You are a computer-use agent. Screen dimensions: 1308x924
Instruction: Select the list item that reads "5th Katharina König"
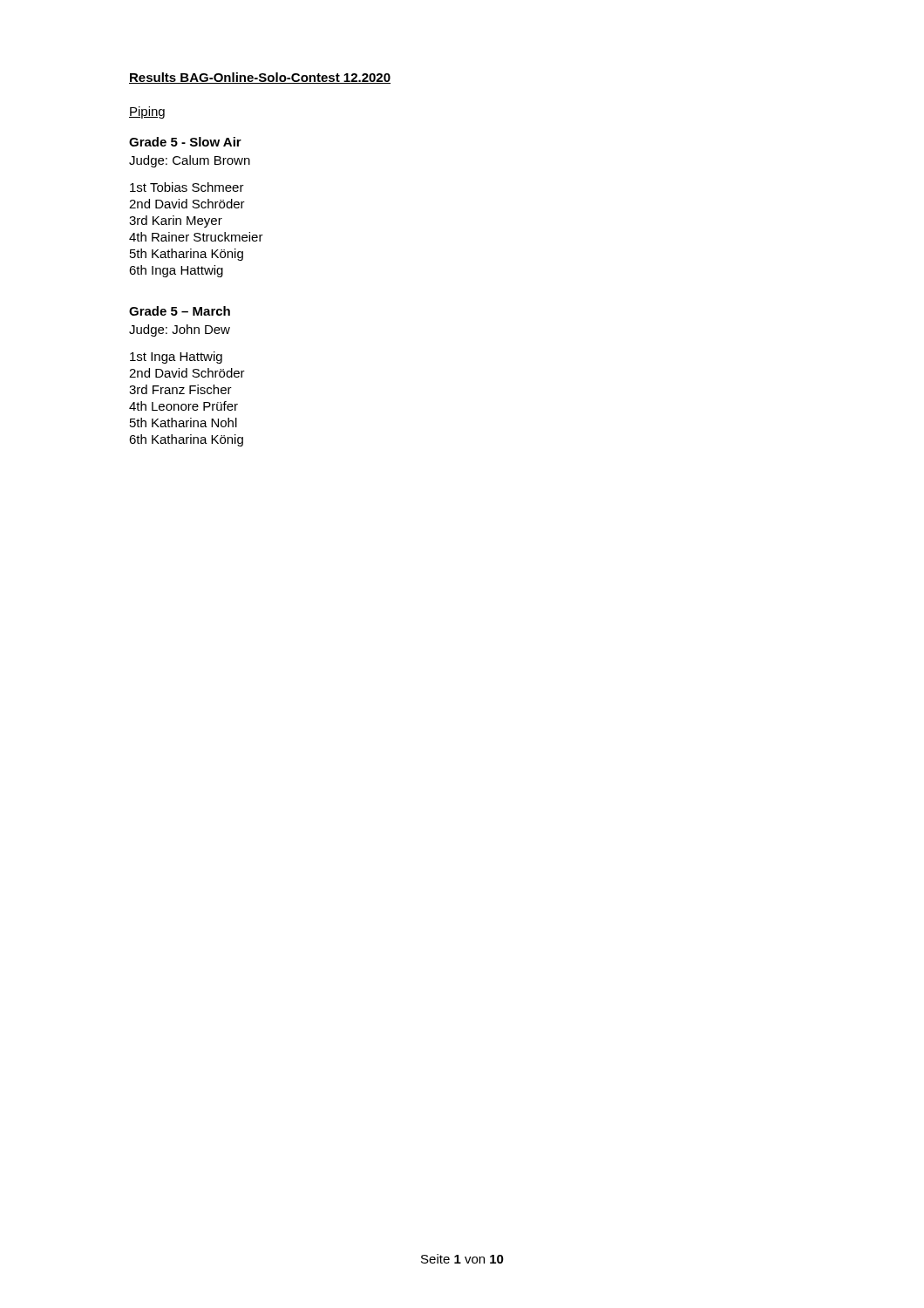(186, 253)
